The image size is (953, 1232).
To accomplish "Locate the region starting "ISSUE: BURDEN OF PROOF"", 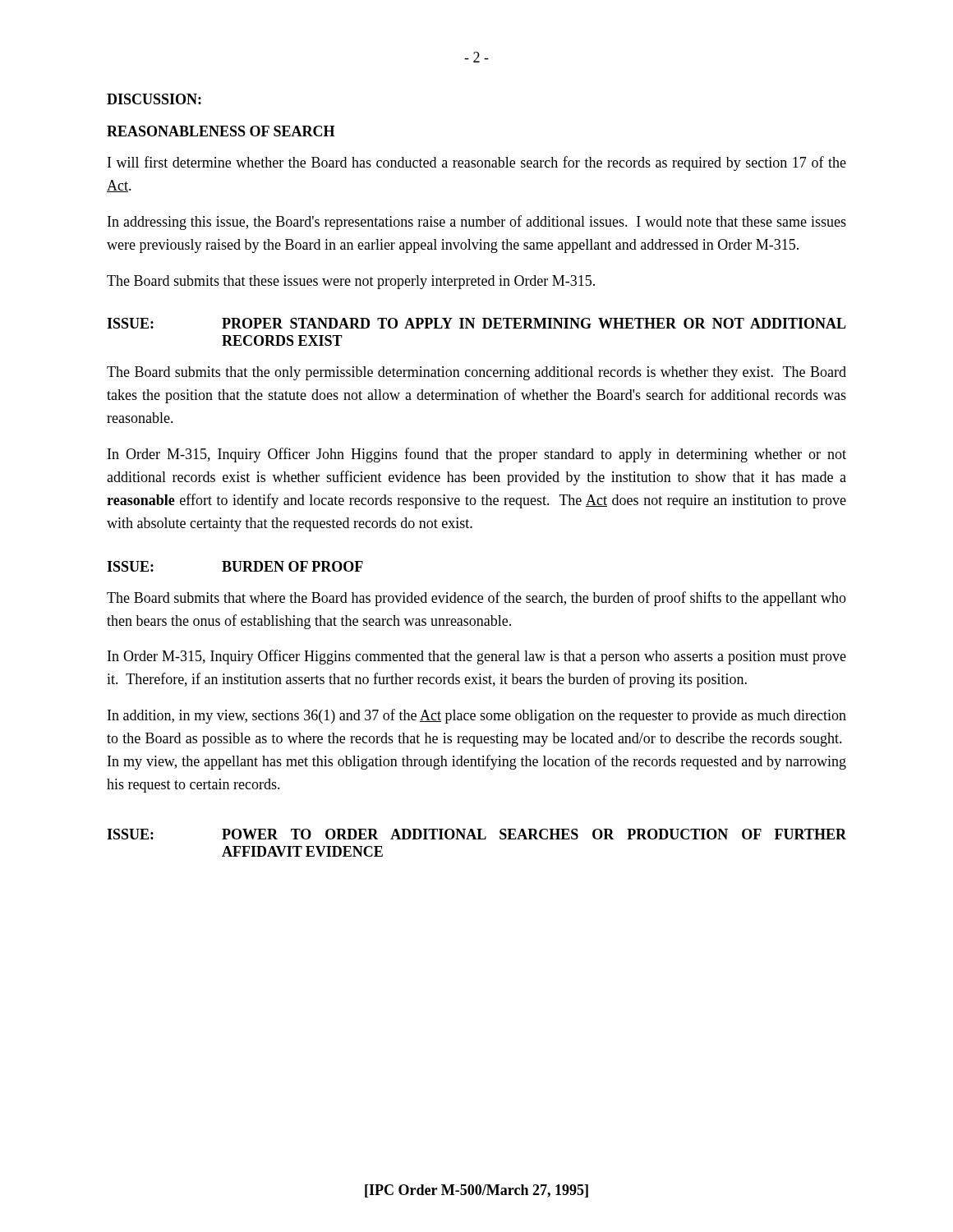I will click(x=235, y=567).
